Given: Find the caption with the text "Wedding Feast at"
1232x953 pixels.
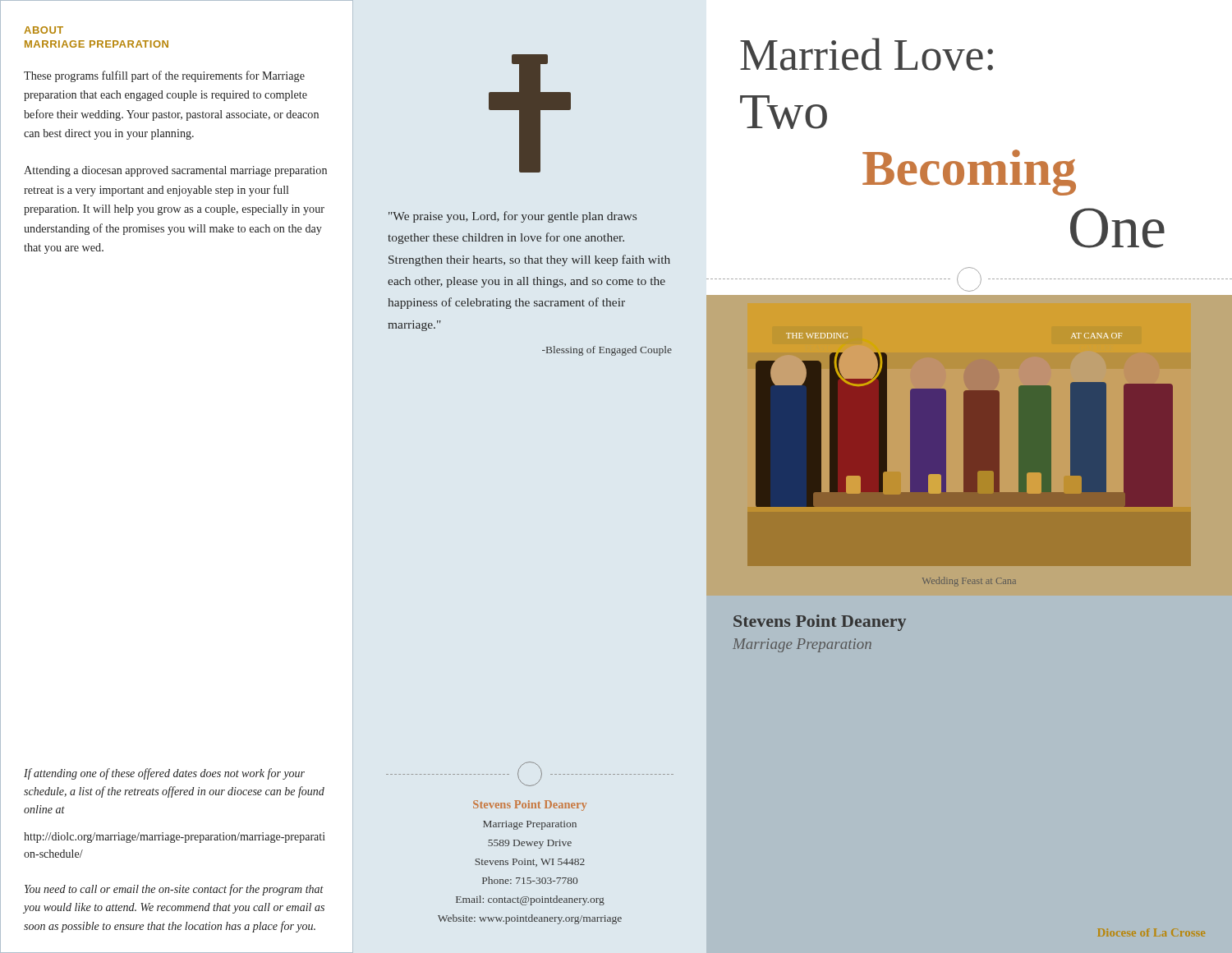Looking at the screenshot, I should pos(969,581).
